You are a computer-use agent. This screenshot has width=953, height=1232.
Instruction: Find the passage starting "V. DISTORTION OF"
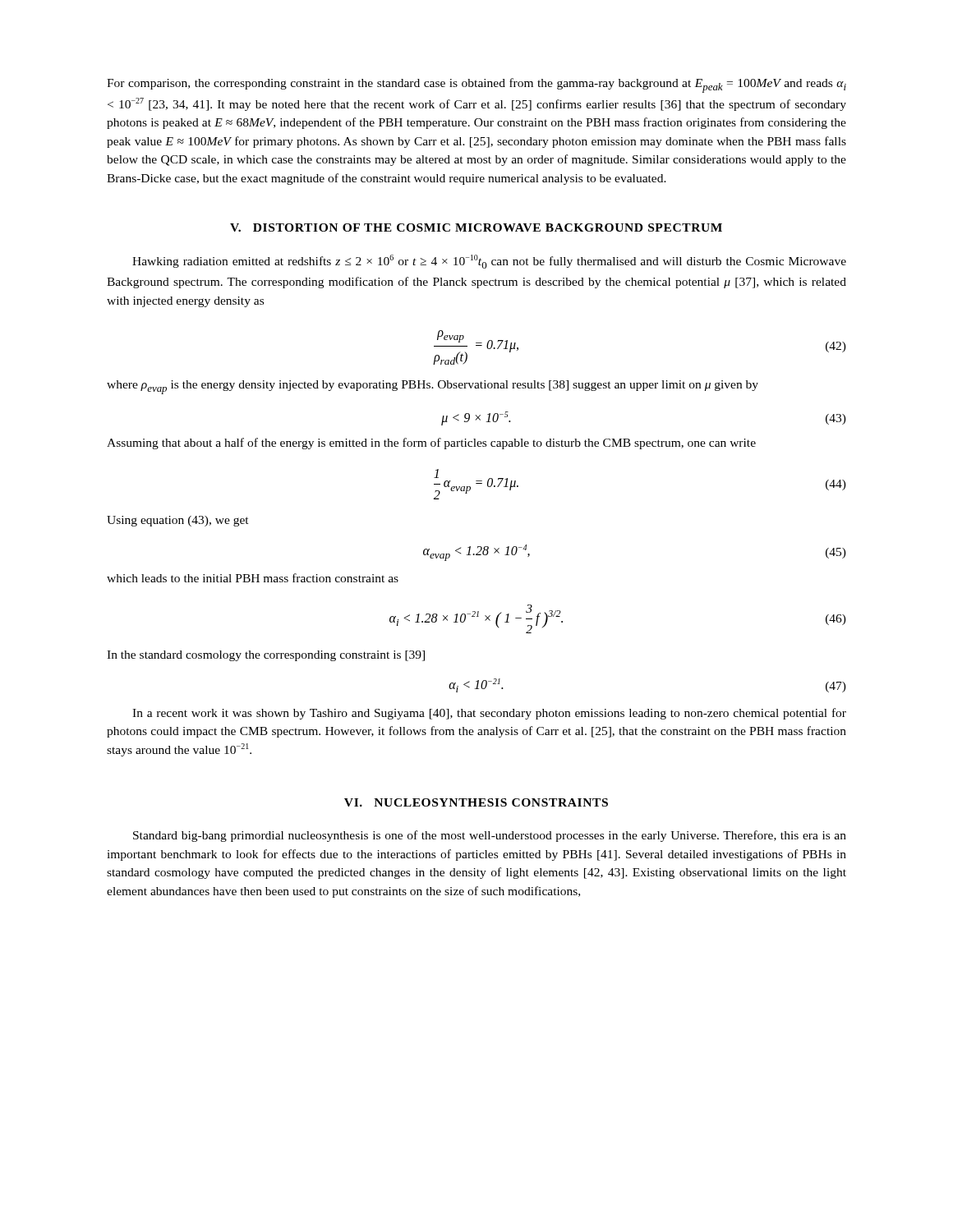tap(476, 227)
